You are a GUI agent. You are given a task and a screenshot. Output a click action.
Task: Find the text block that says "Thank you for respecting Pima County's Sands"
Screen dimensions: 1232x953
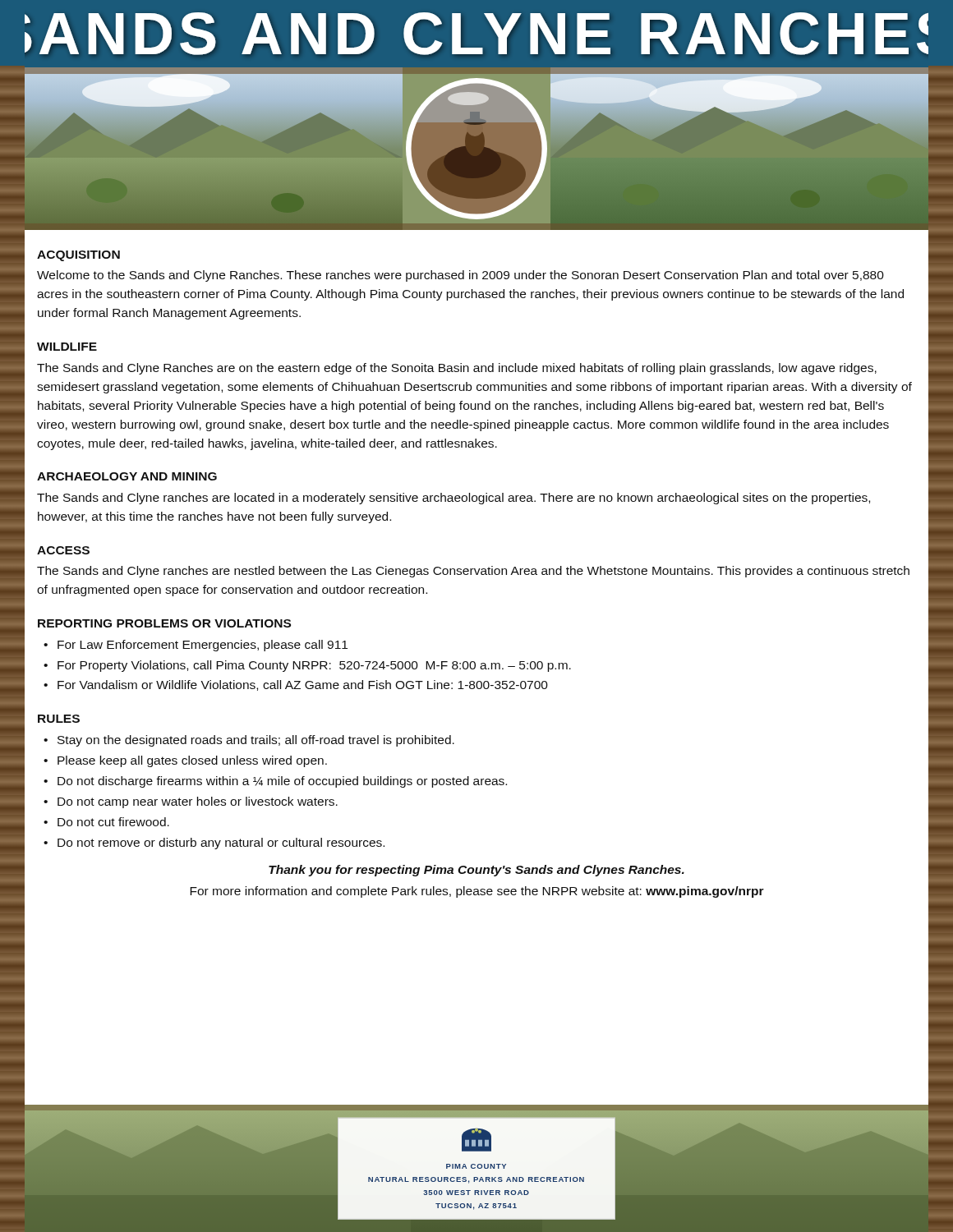tap(476, 869)
